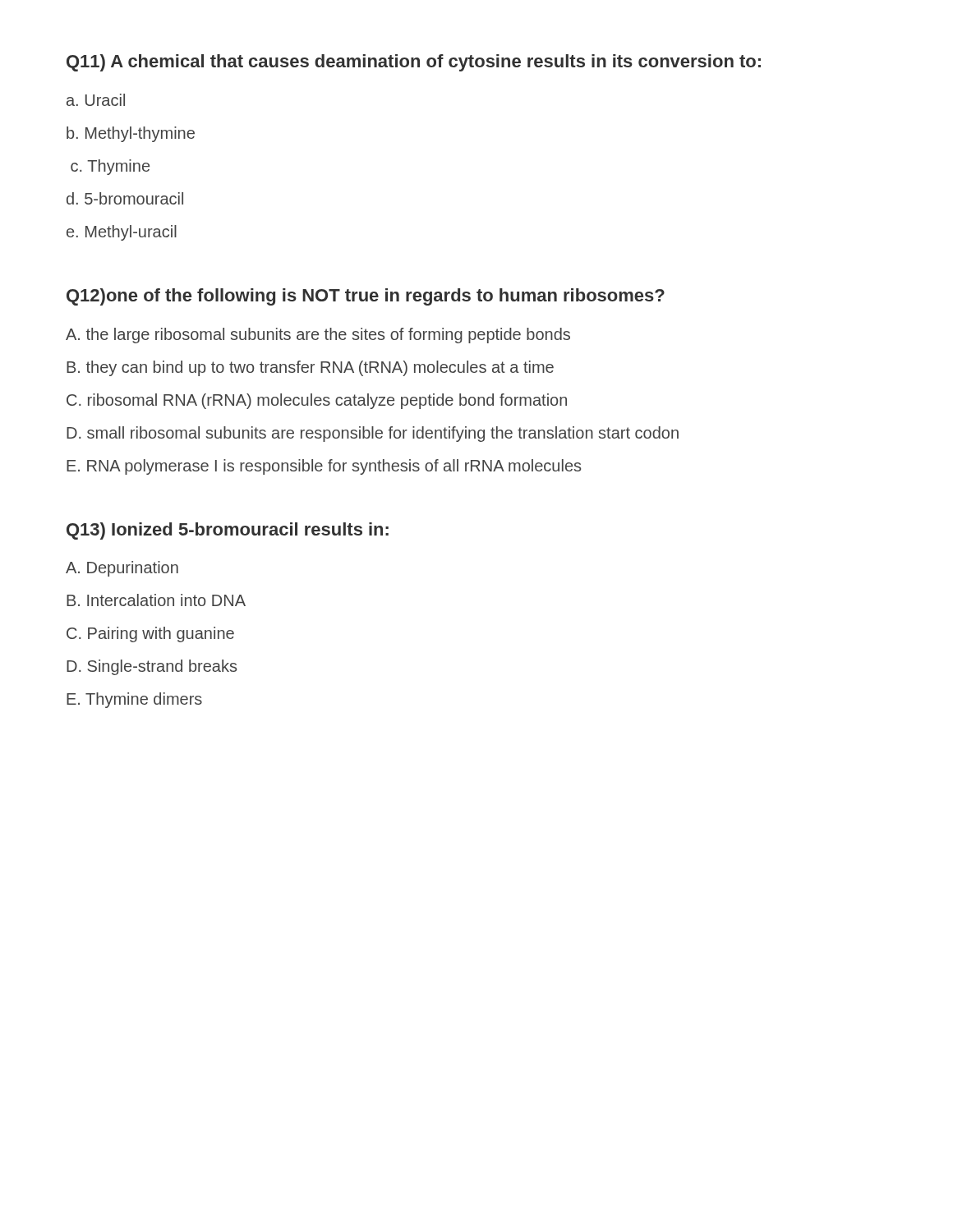Point to the block beginning "D. small ribosomal subunits are responsible"
The image size is (953, 1232).
[373, 432]
